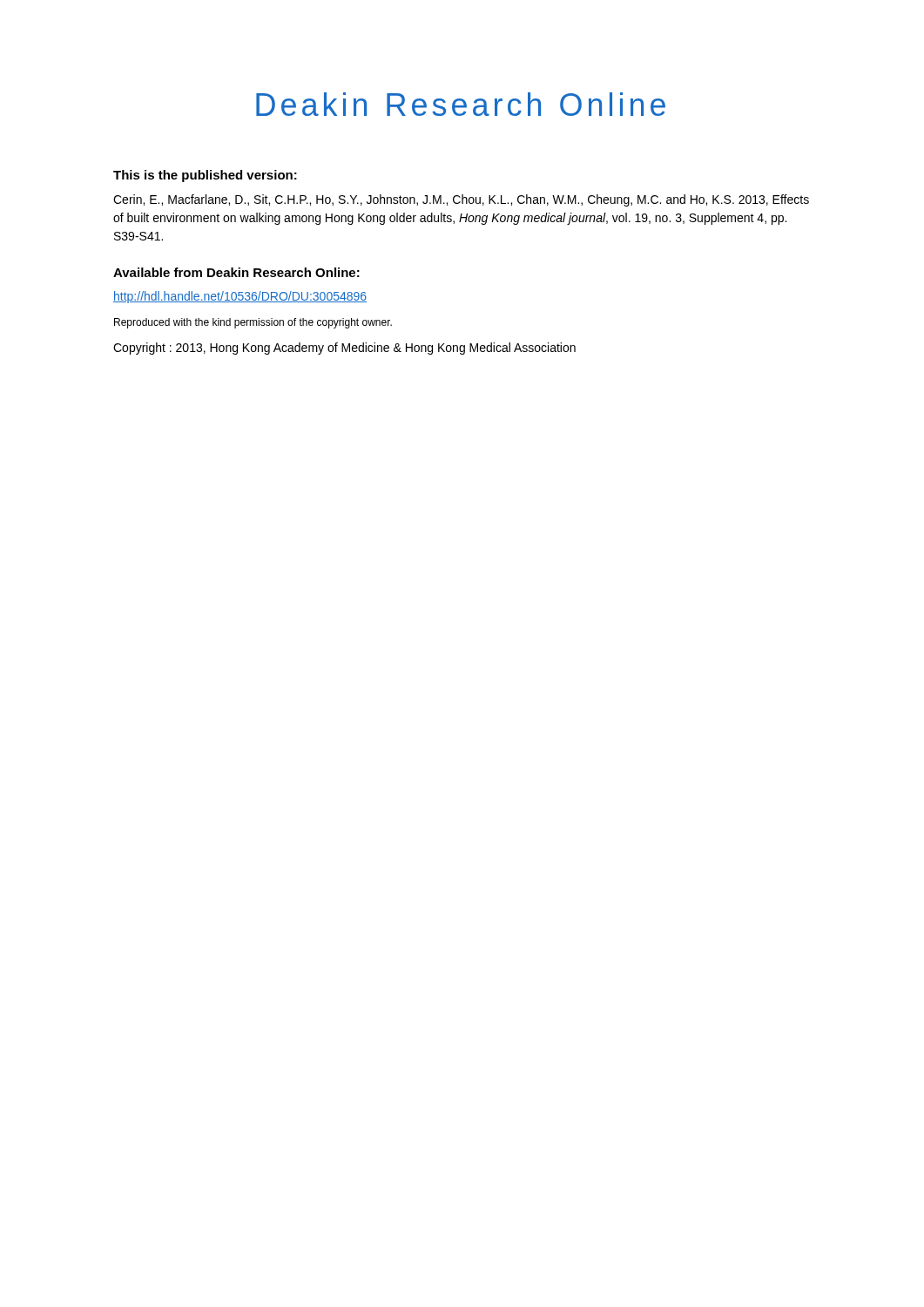Find the element starting "Copyright : 2013,"
This screenshot has width=924, height=1307.
pyautogui.click(x=345, y=348)
